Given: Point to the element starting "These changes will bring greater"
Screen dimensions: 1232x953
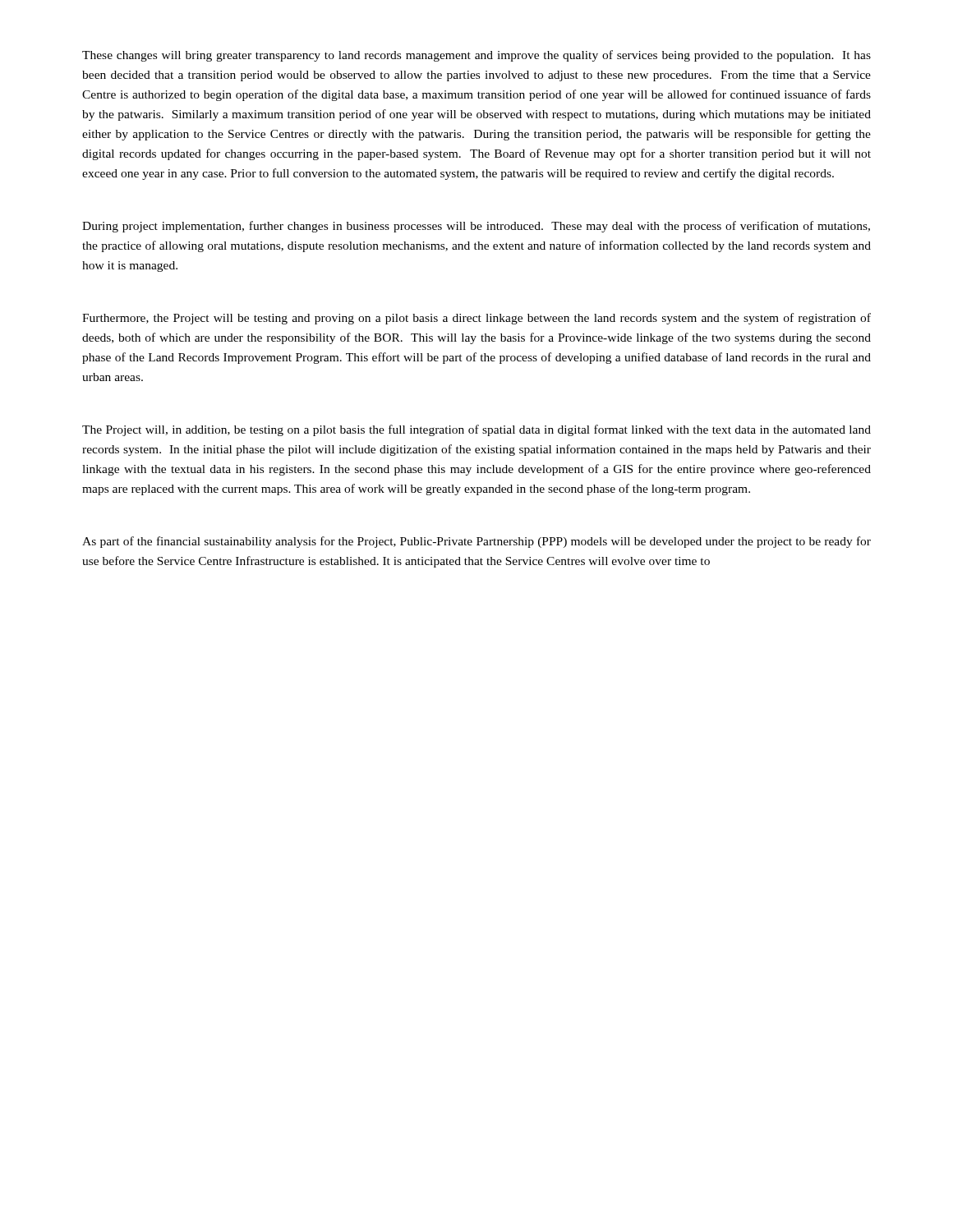Looking at the screenshot, I should (x=476, y=114).
